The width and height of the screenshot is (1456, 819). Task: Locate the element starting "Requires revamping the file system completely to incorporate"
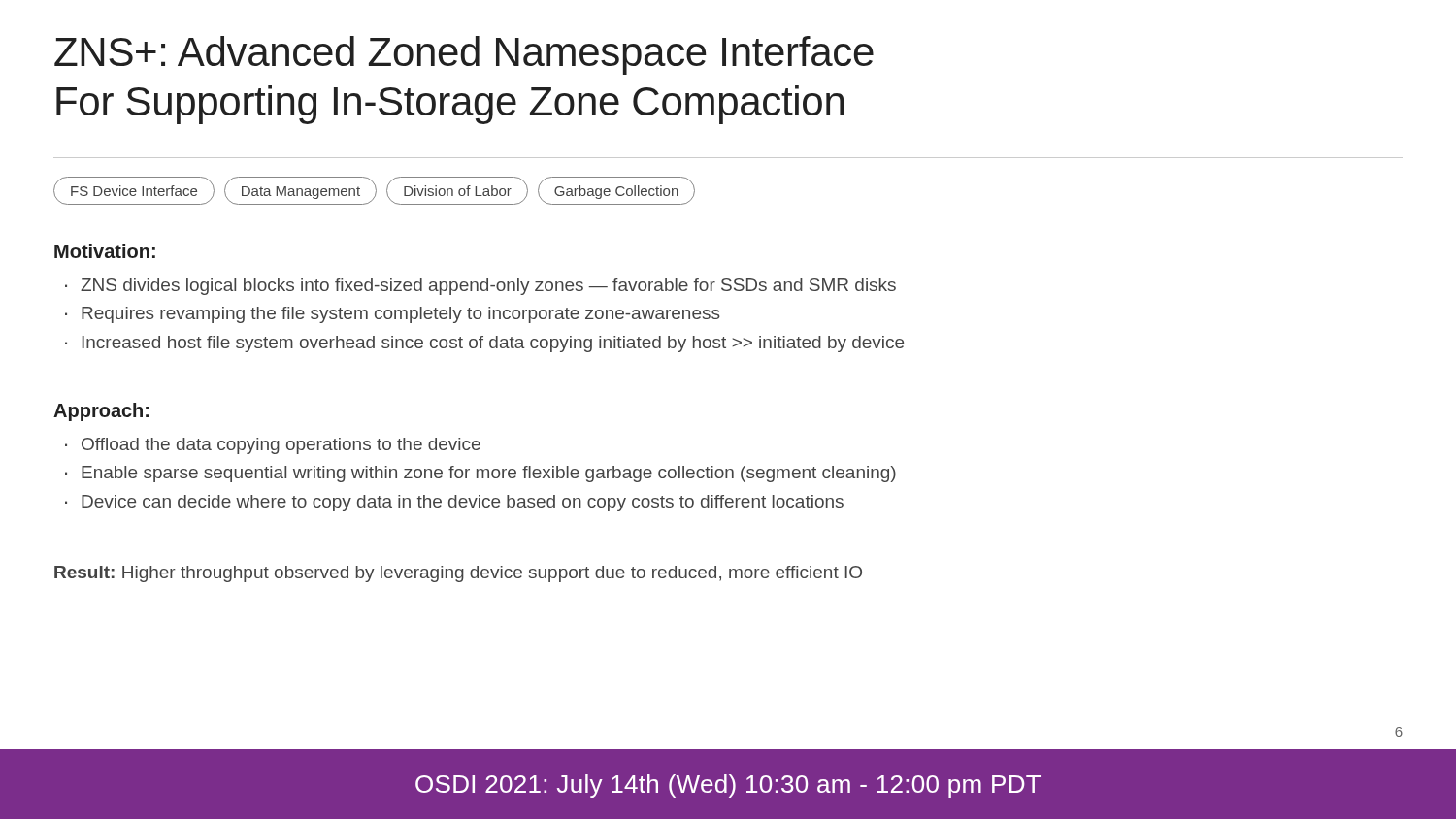400,313
